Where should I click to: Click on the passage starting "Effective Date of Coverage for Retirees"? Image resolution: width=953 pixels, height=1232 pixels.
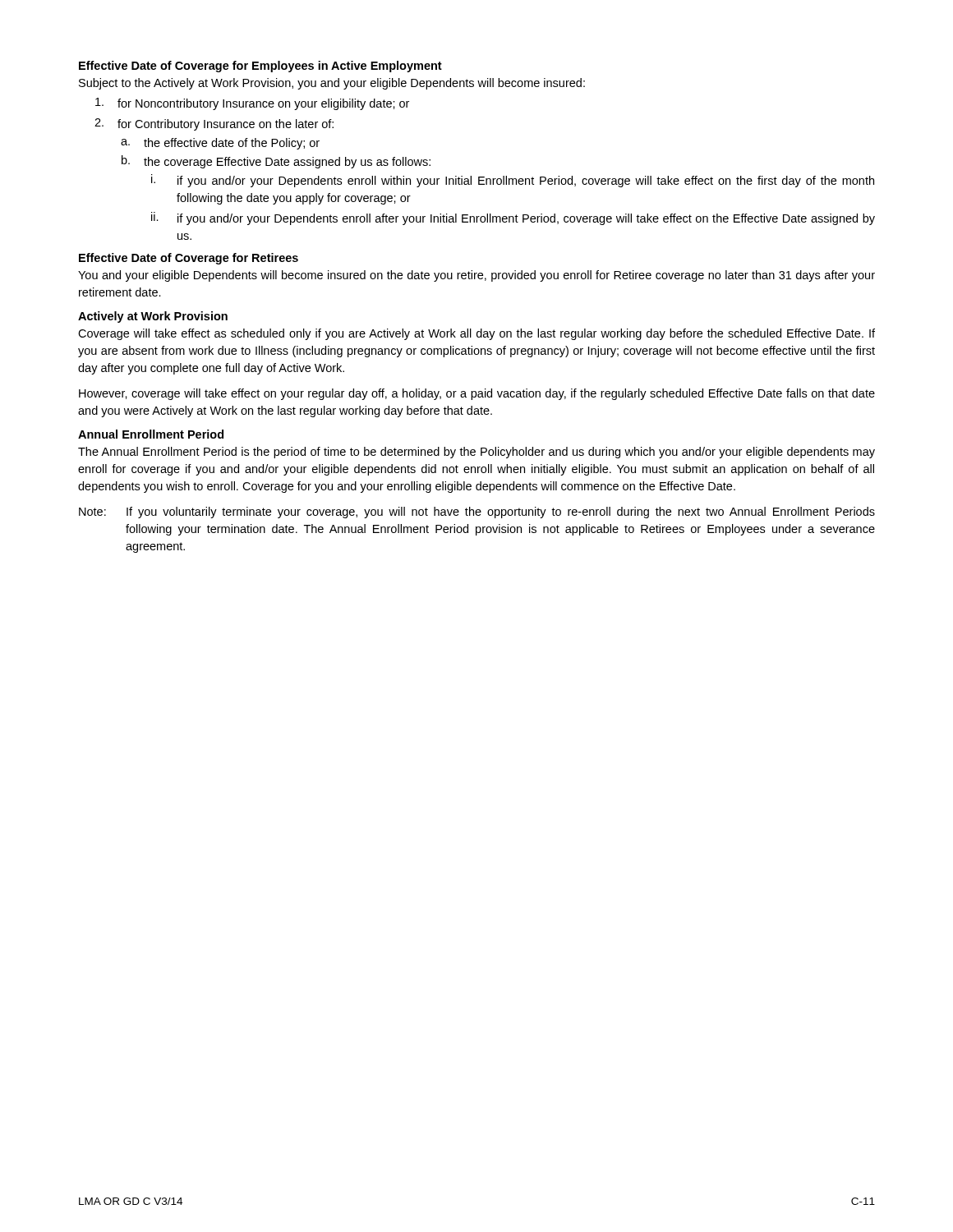188,258
